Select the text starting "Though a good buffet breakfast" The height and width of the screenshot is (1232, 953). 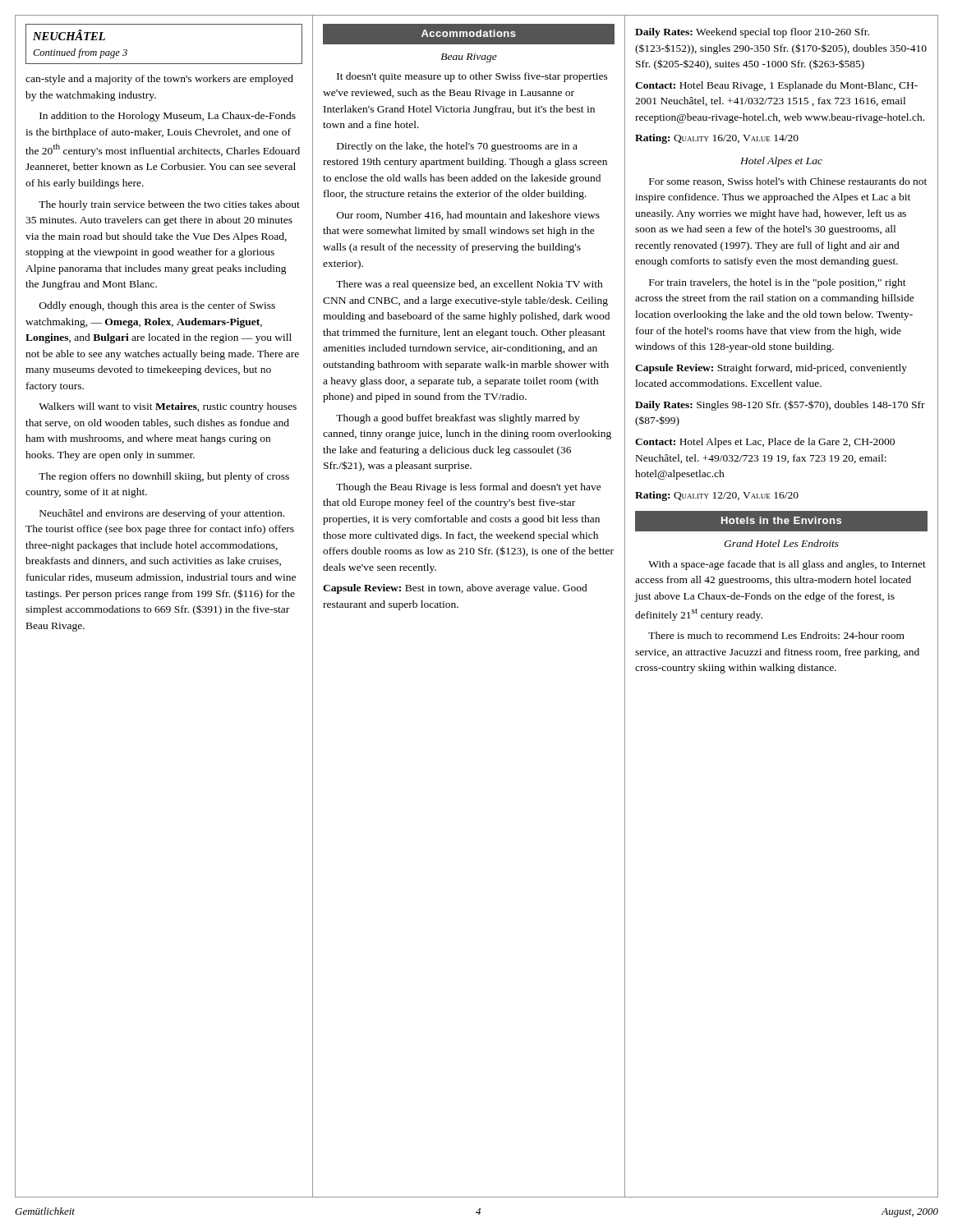469,442
